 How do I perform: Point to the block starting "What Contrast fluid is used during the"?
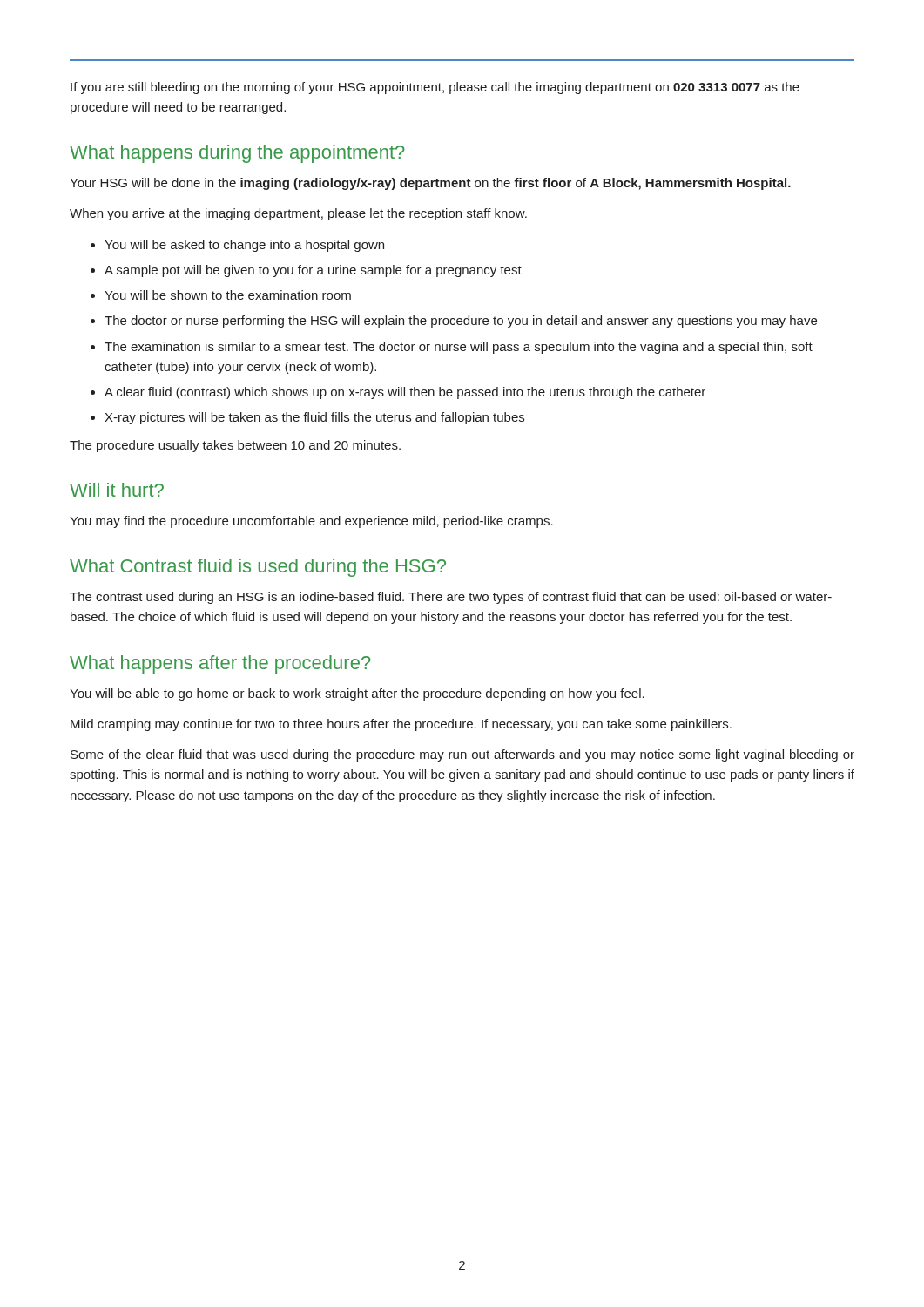point(258,568)
